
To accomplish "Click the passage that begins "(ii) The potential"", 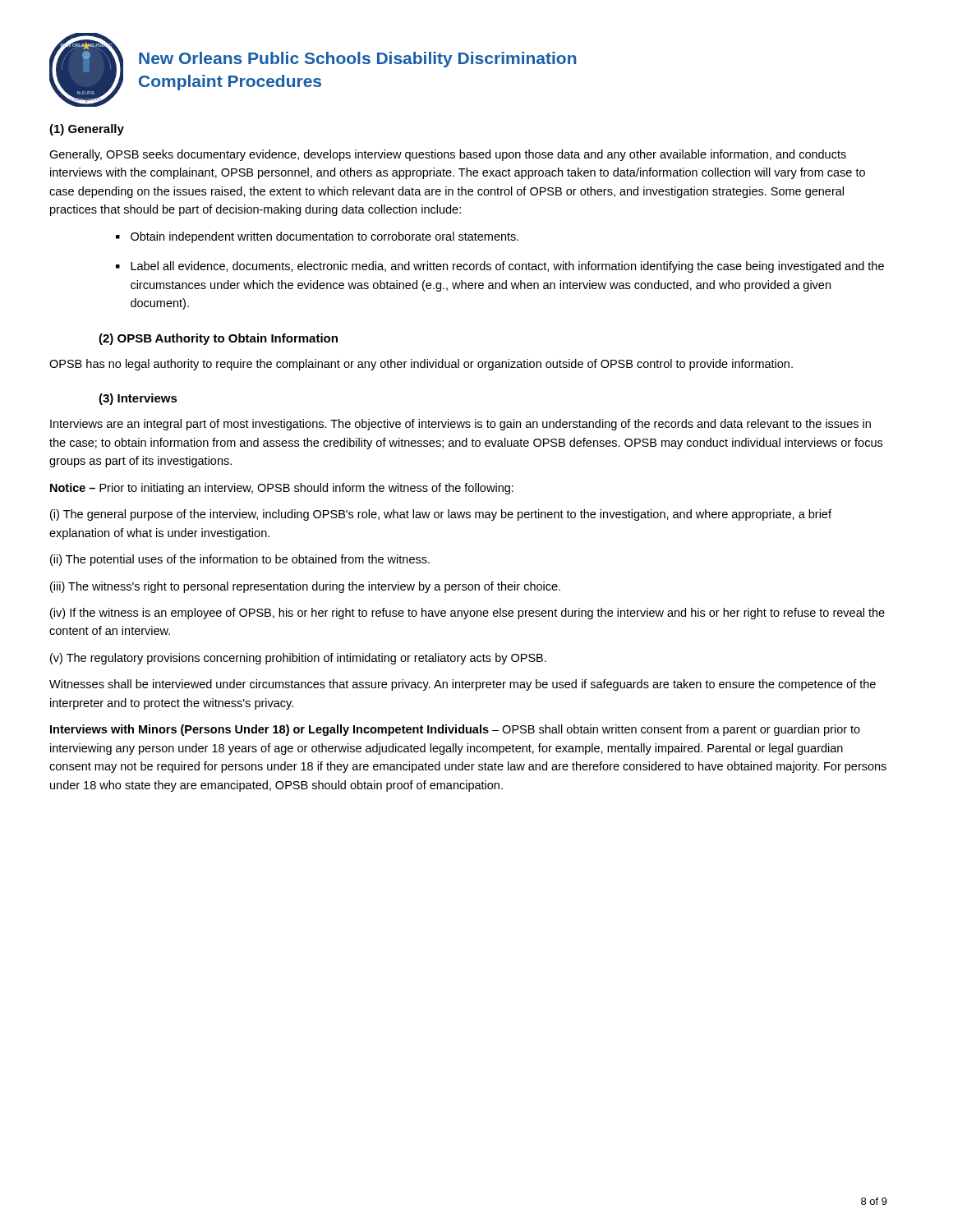I will point(240,559).
